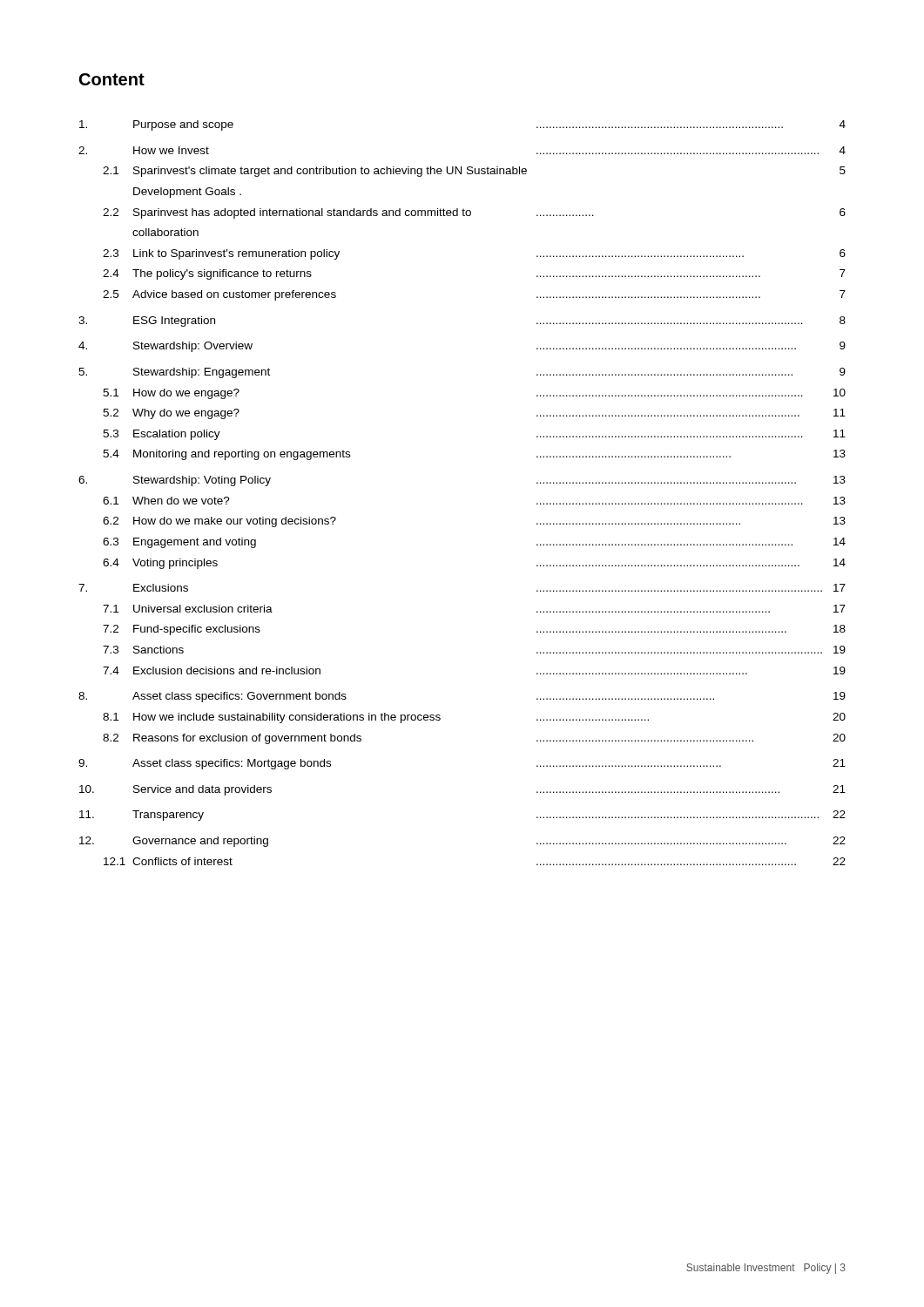Locate the list item that reads "8.2 Reasons for exclusion of government"

tap(243, 738)
